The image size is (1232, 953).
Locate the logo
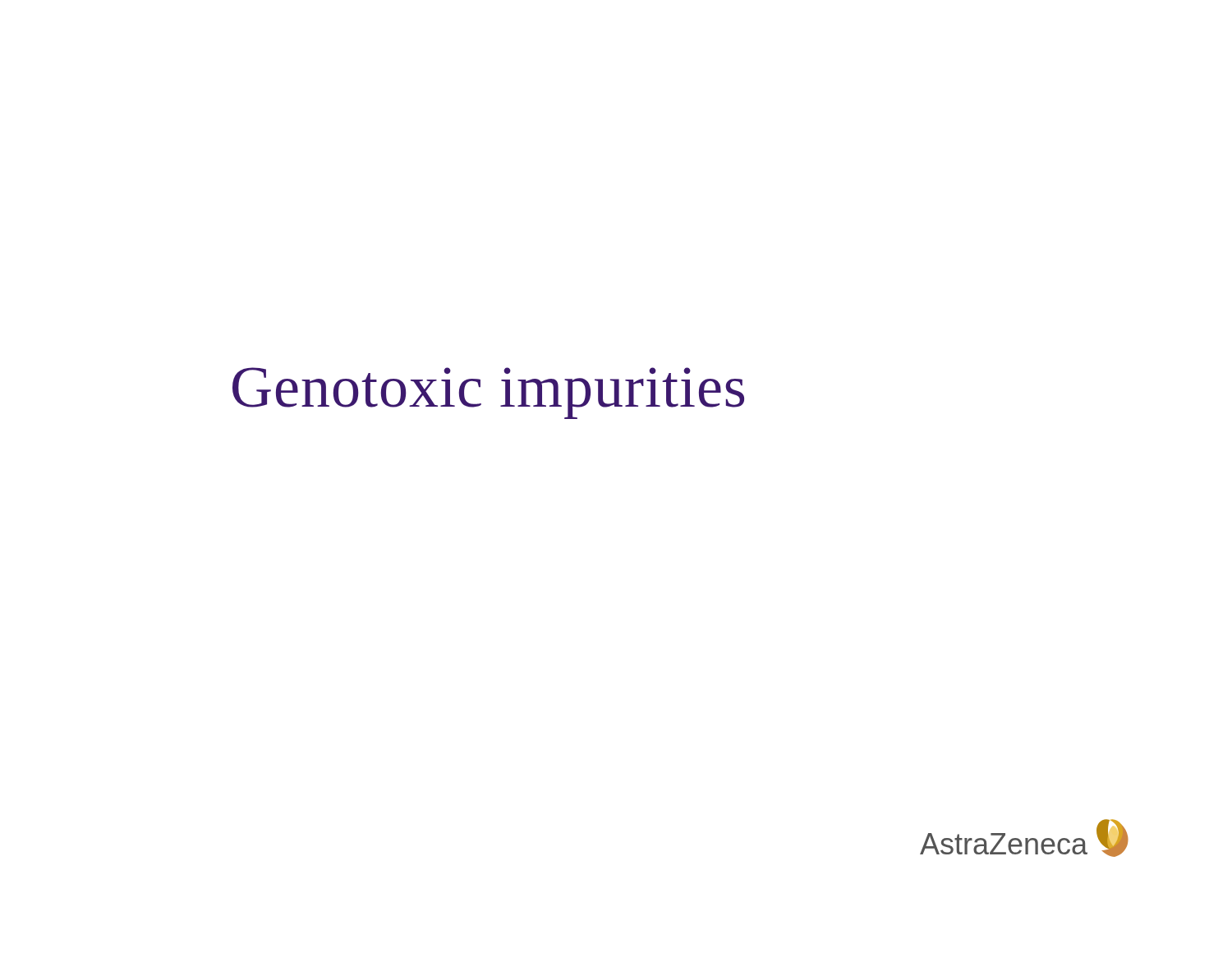(1027, 842)
